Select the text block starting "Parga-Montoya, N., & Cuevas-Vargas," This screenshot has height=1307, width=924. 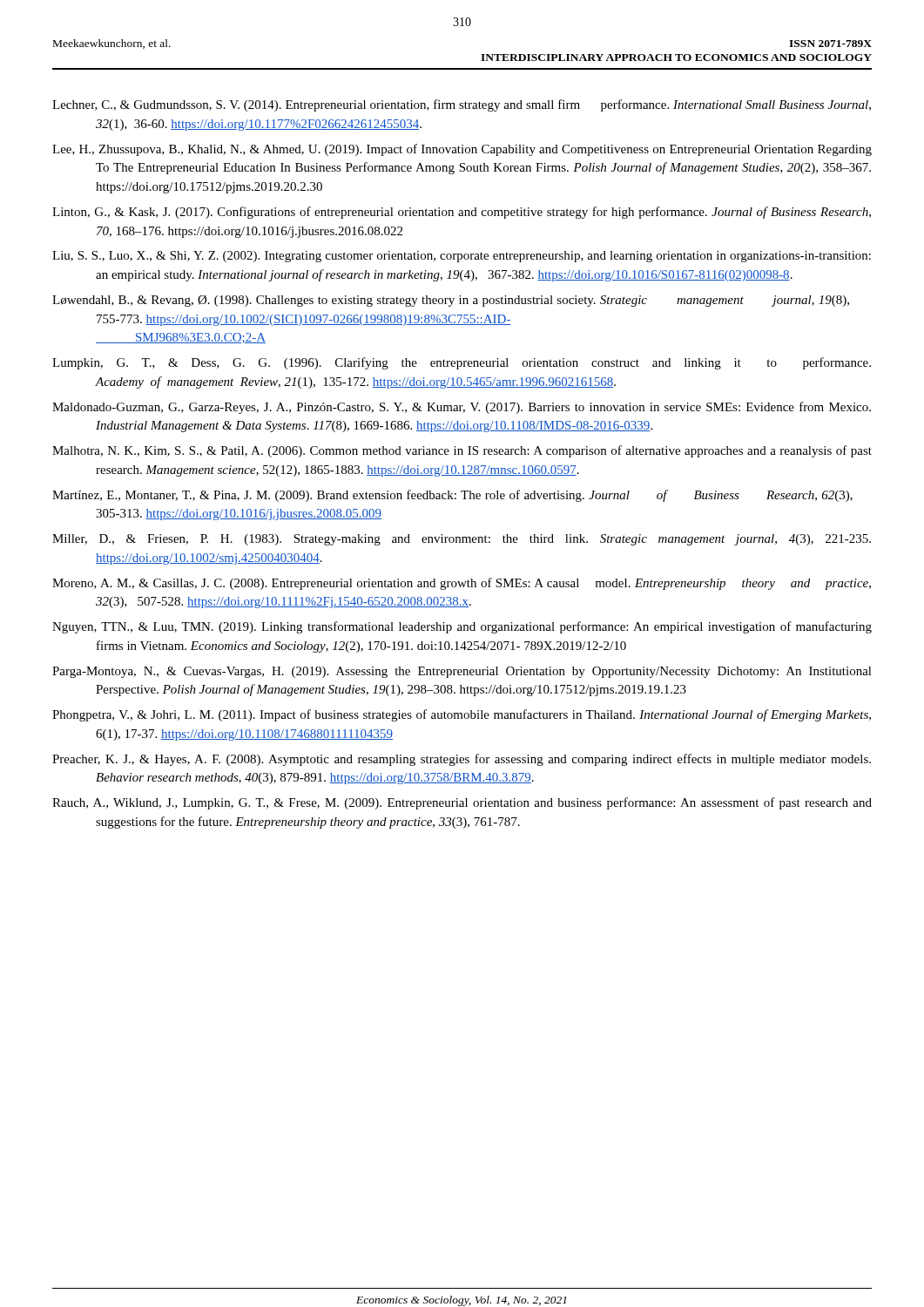coord(462,680)
